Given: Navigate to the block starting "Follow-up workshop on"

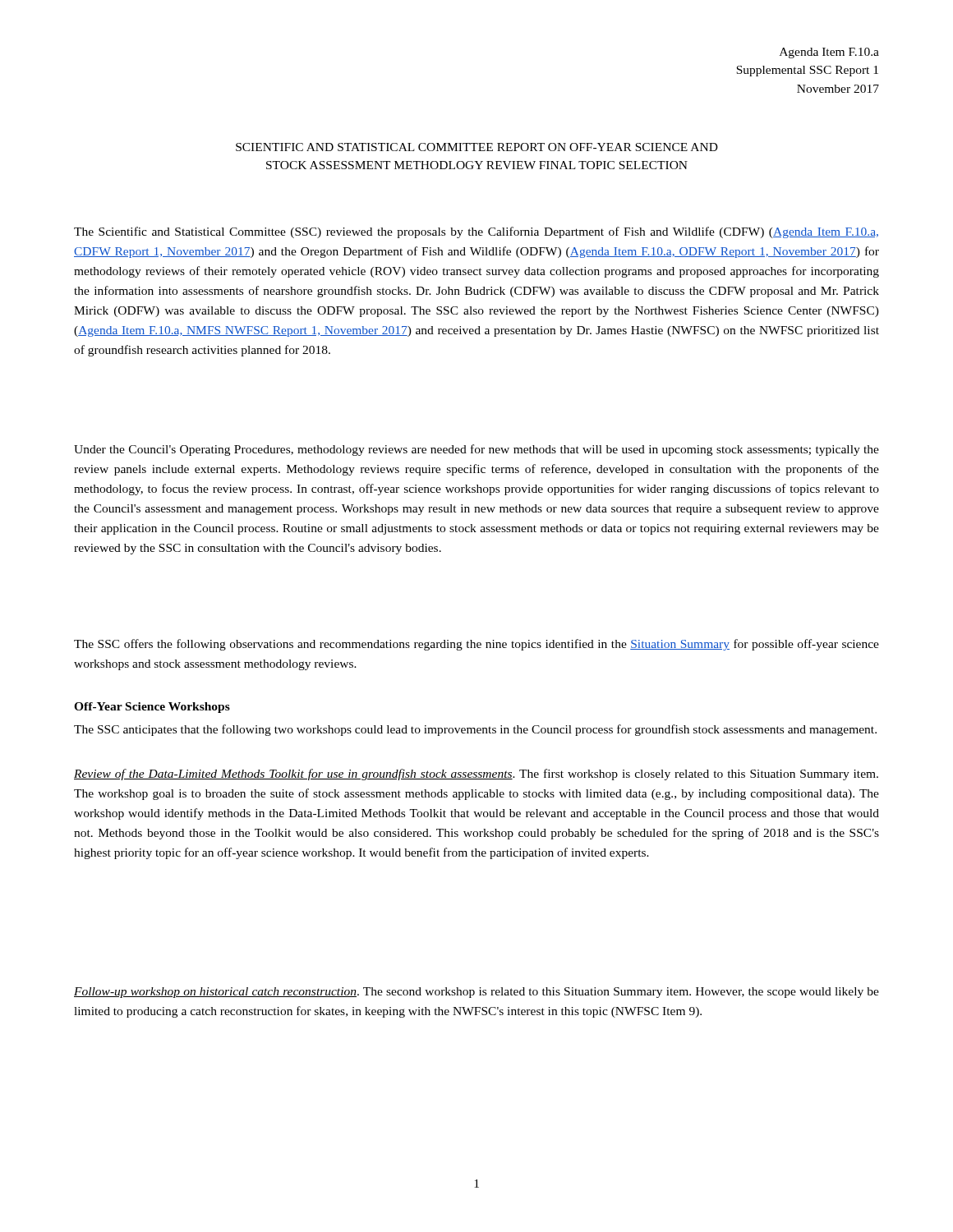Looking at the screenshot, I should coord(476,1001).
